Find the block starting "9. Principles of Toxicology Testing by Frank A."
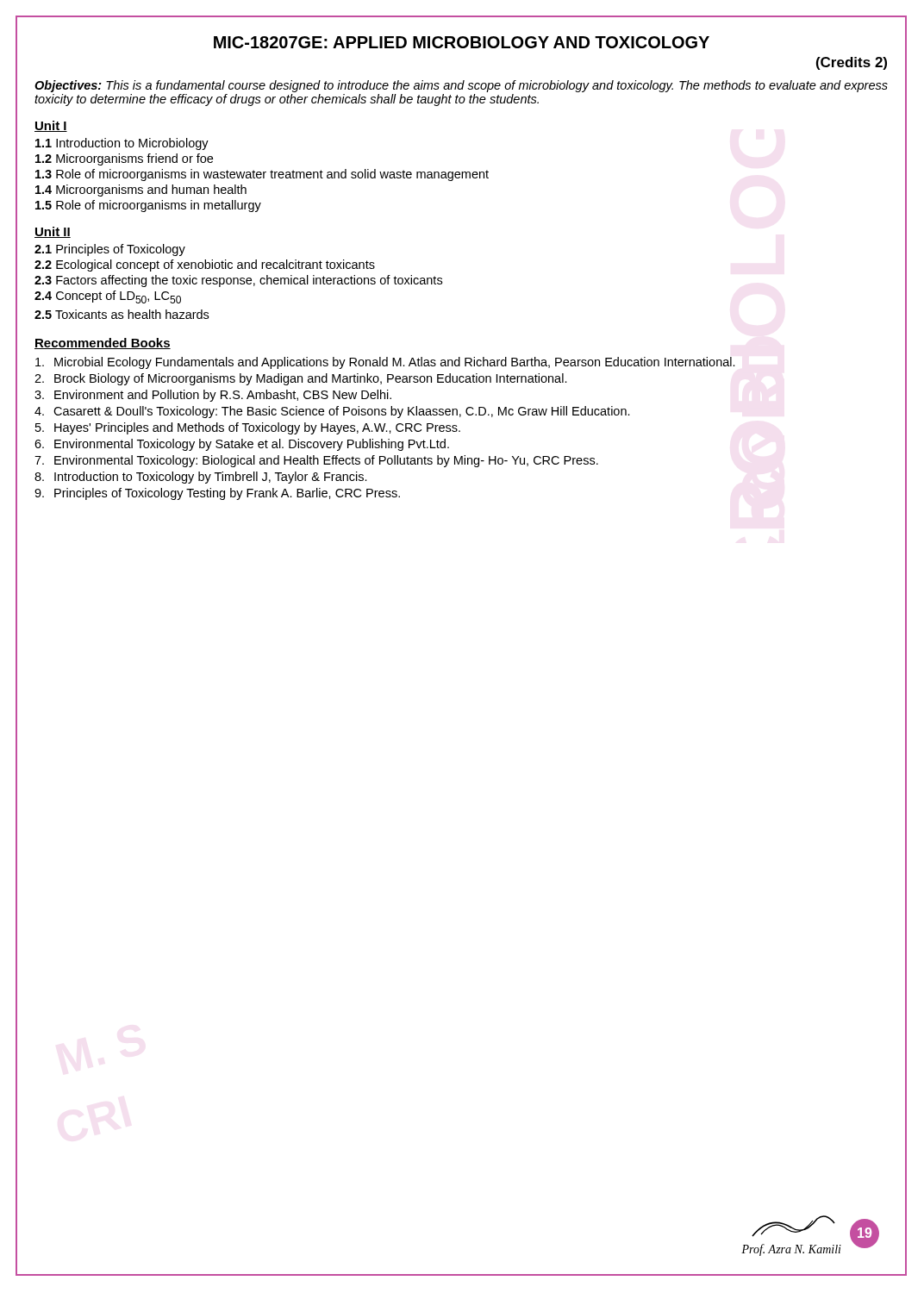Image resolution: width=924 pixels, height=1293 pixels. (217, 494)
